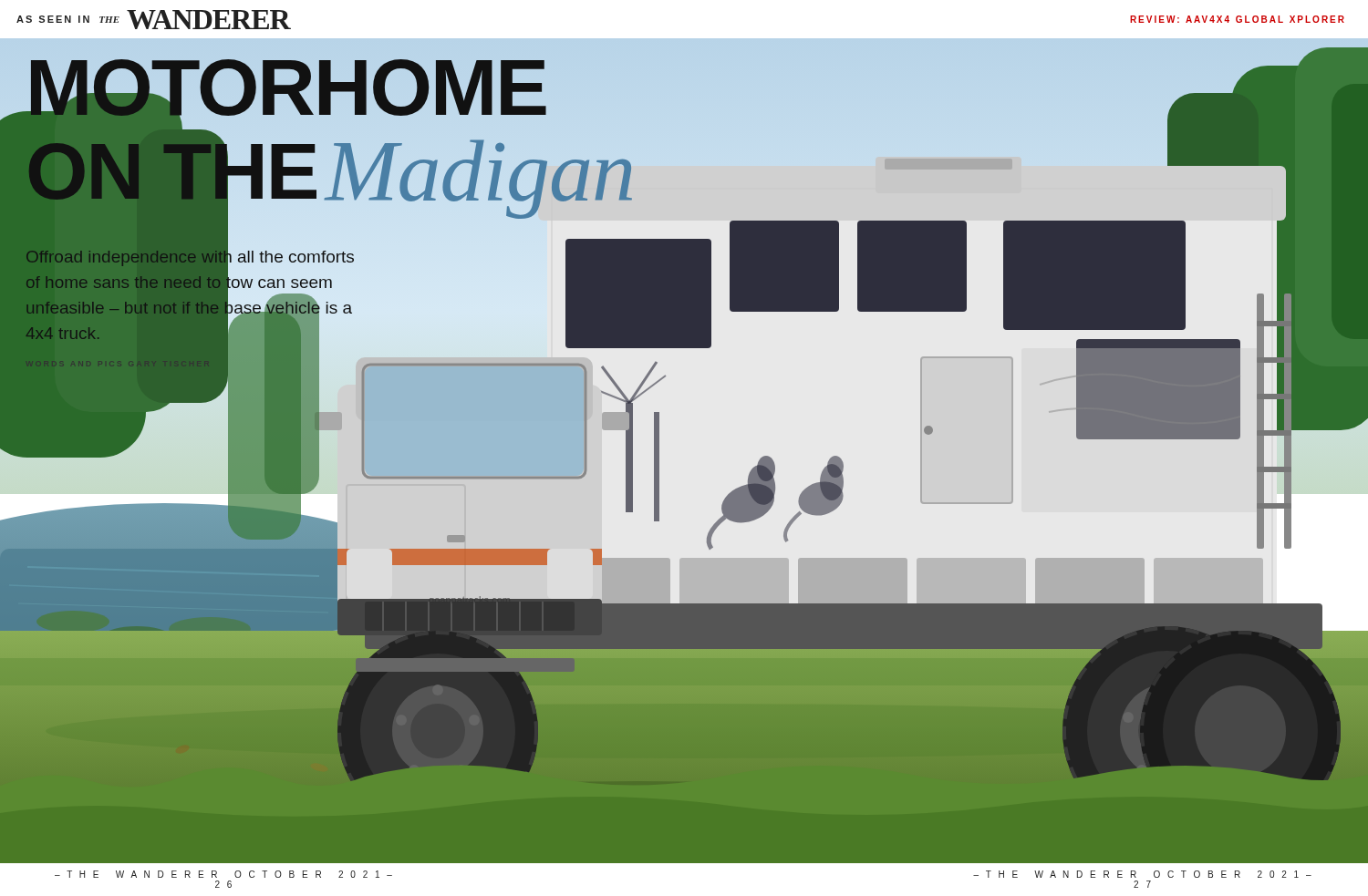Viewport: 1368px width, 896px height.
Task: Find the text starting "Offroad independence with"
Action: point(194,296)
